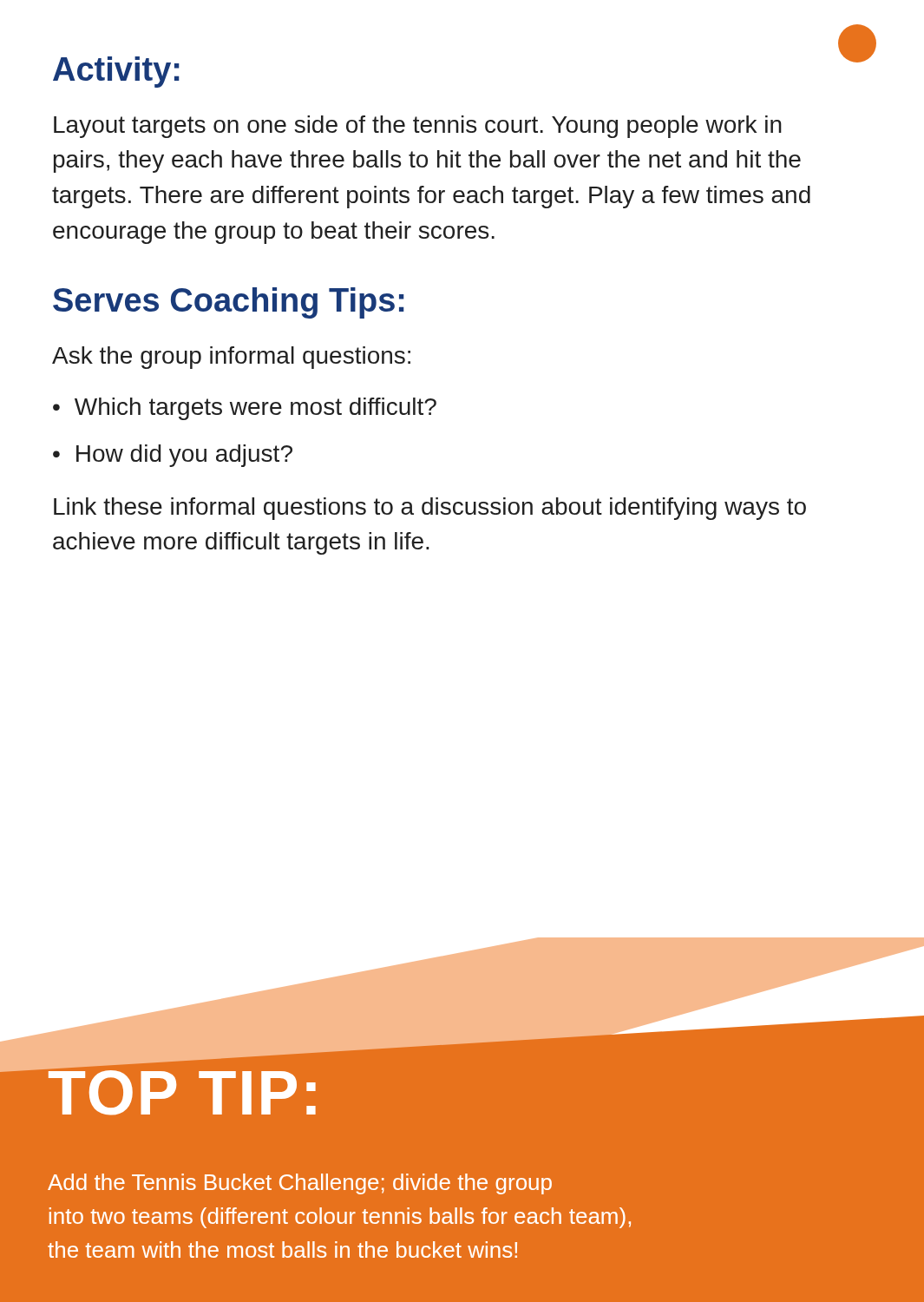
Task: Select the region starting "Serves Coaching Tips:"
Action: point(229,303)
